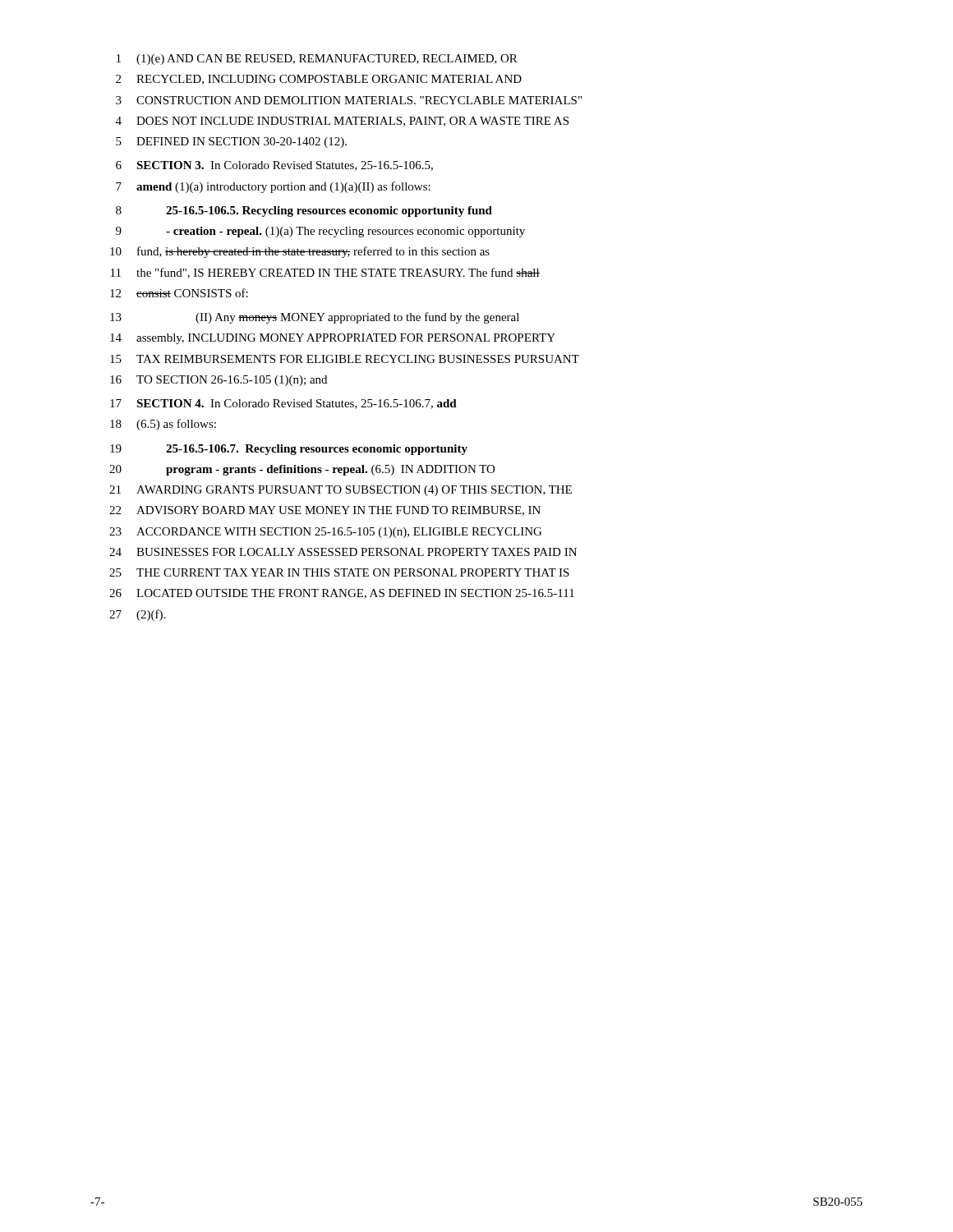This screenshot has width=953, height=1232.
Task: Point to the text block starting "6 SECTION 3. In"
Action: 274,166
